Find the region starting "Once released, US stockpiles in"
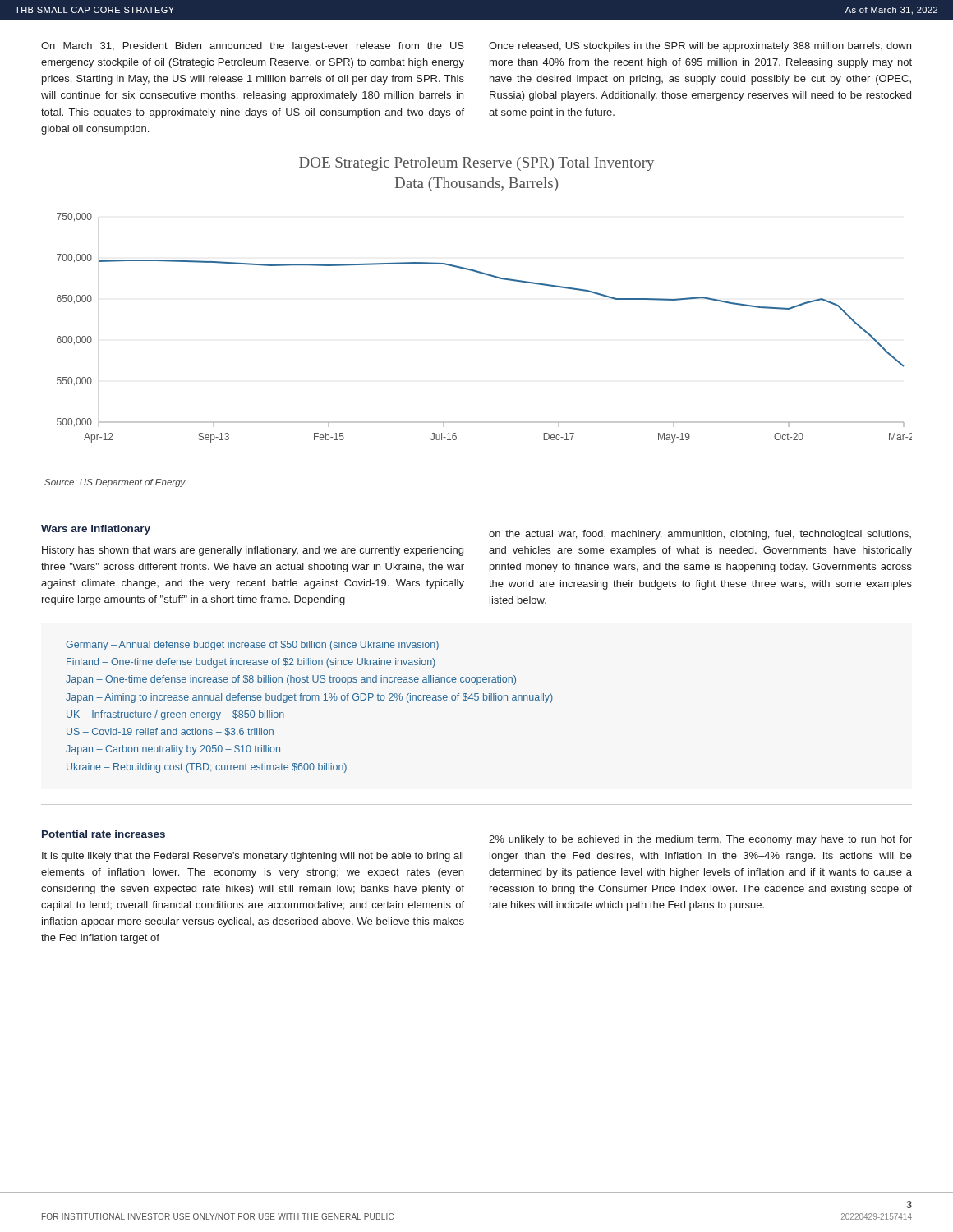 [700, 79]
